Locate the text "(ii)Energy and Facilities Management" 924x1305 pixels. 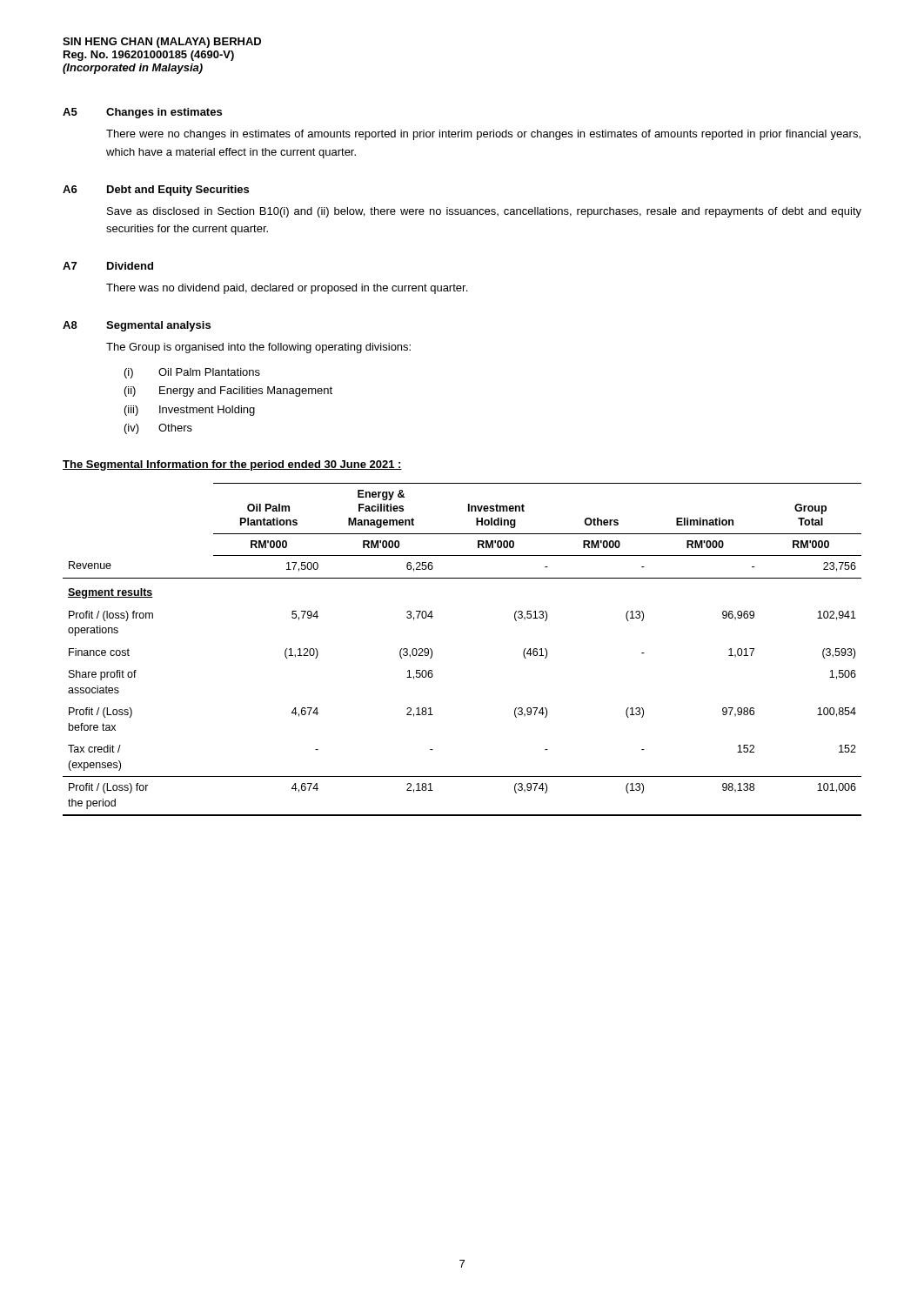pyautogui.click(x=228, y=391)
